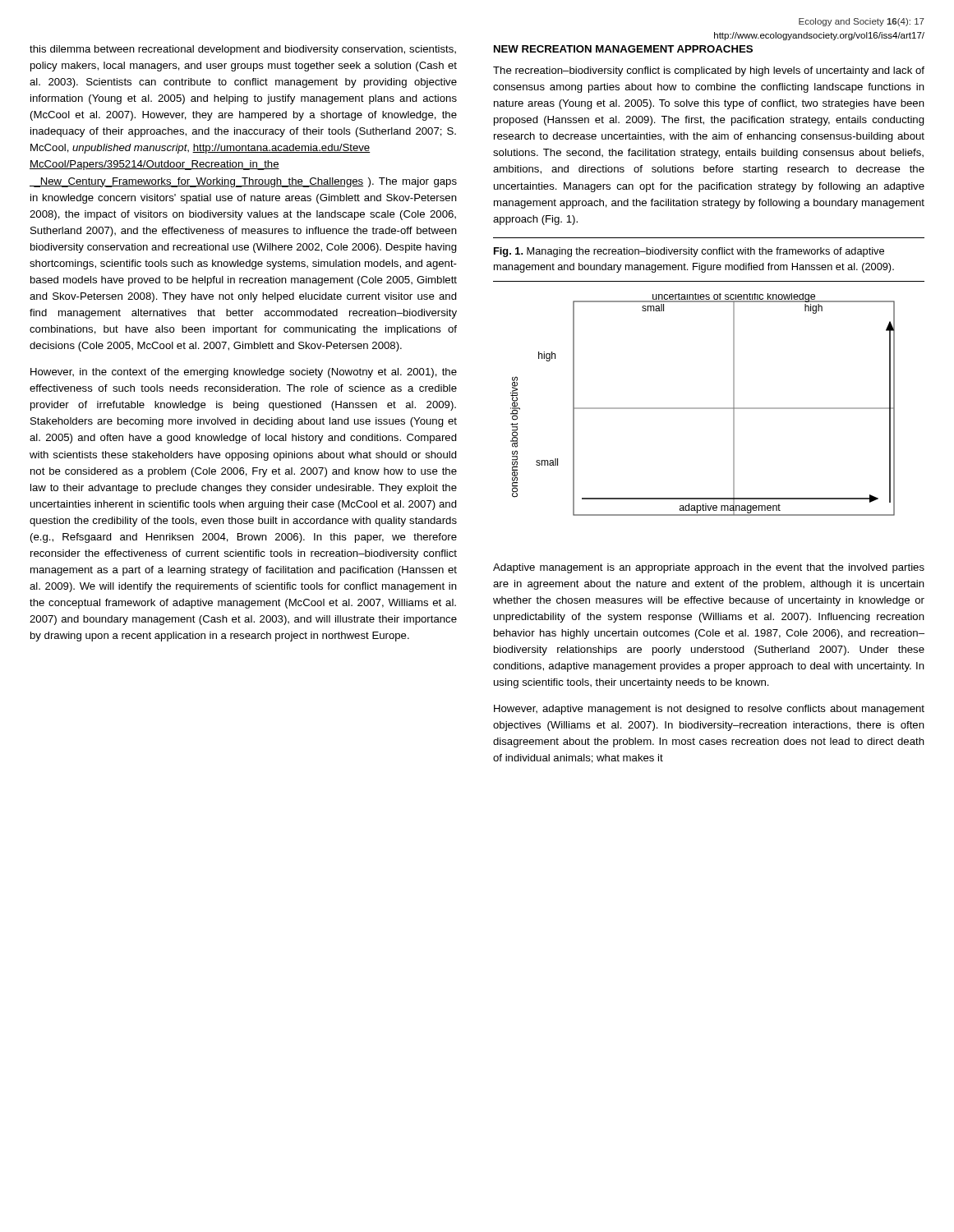954x1232 pixels.
Task: Find the text block starting "However, in the context"
Action: 243,504
